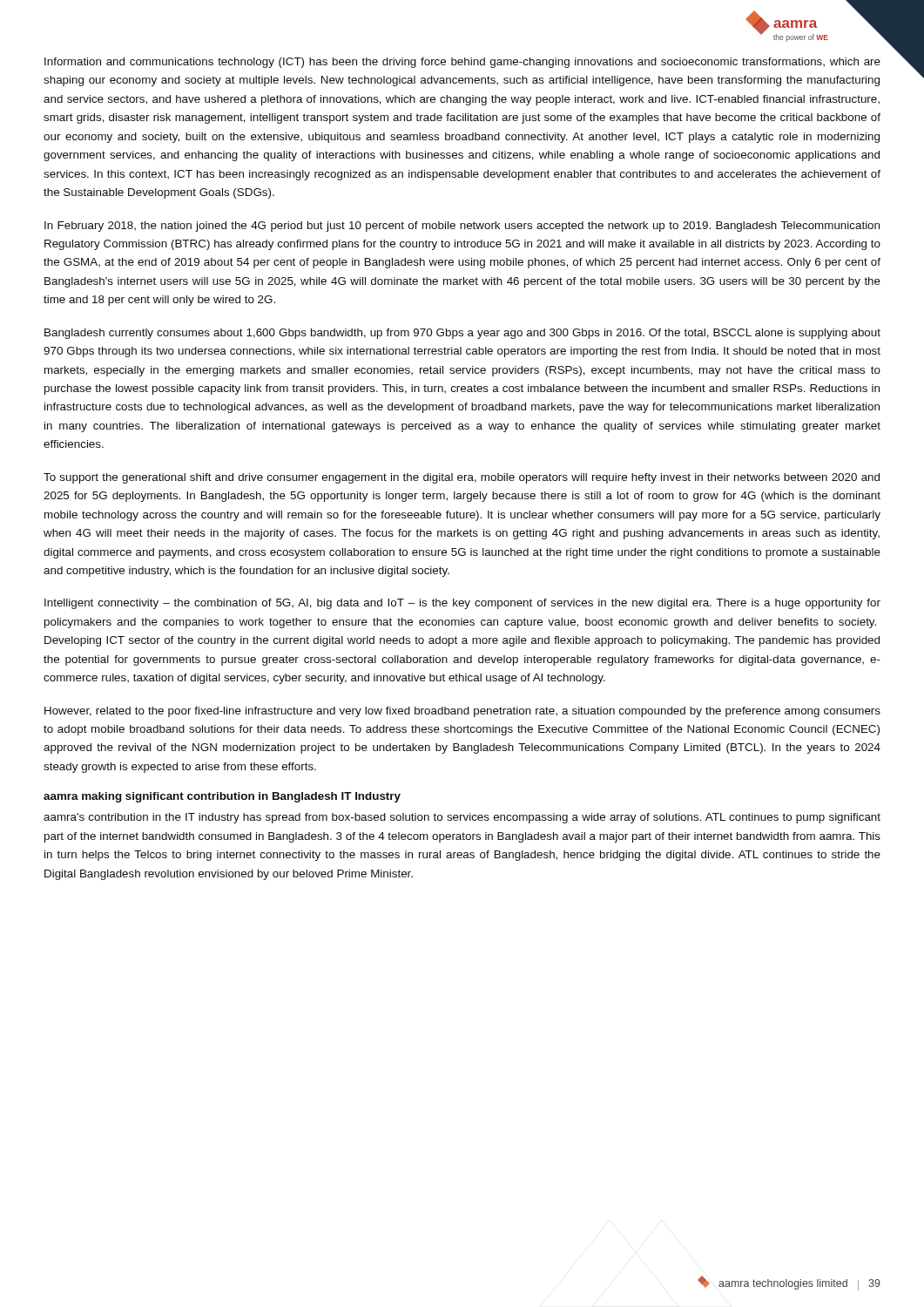
Task: Point to the block beginning "Bangladesh currently consumes about 1,600 Gbps"
Action: coord(462,388)
